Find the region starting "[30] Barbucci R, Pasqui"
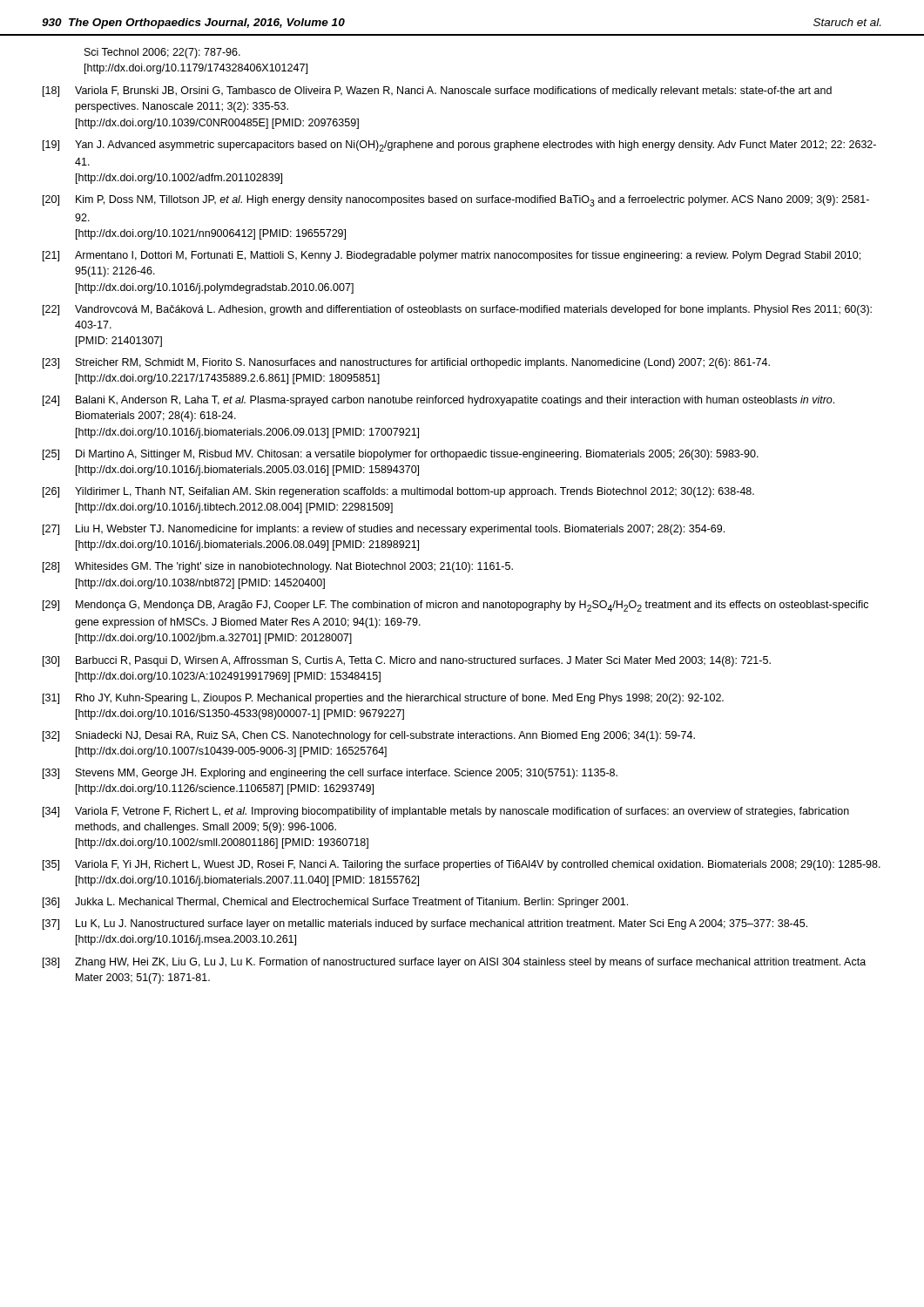 (x=462, y=668)
